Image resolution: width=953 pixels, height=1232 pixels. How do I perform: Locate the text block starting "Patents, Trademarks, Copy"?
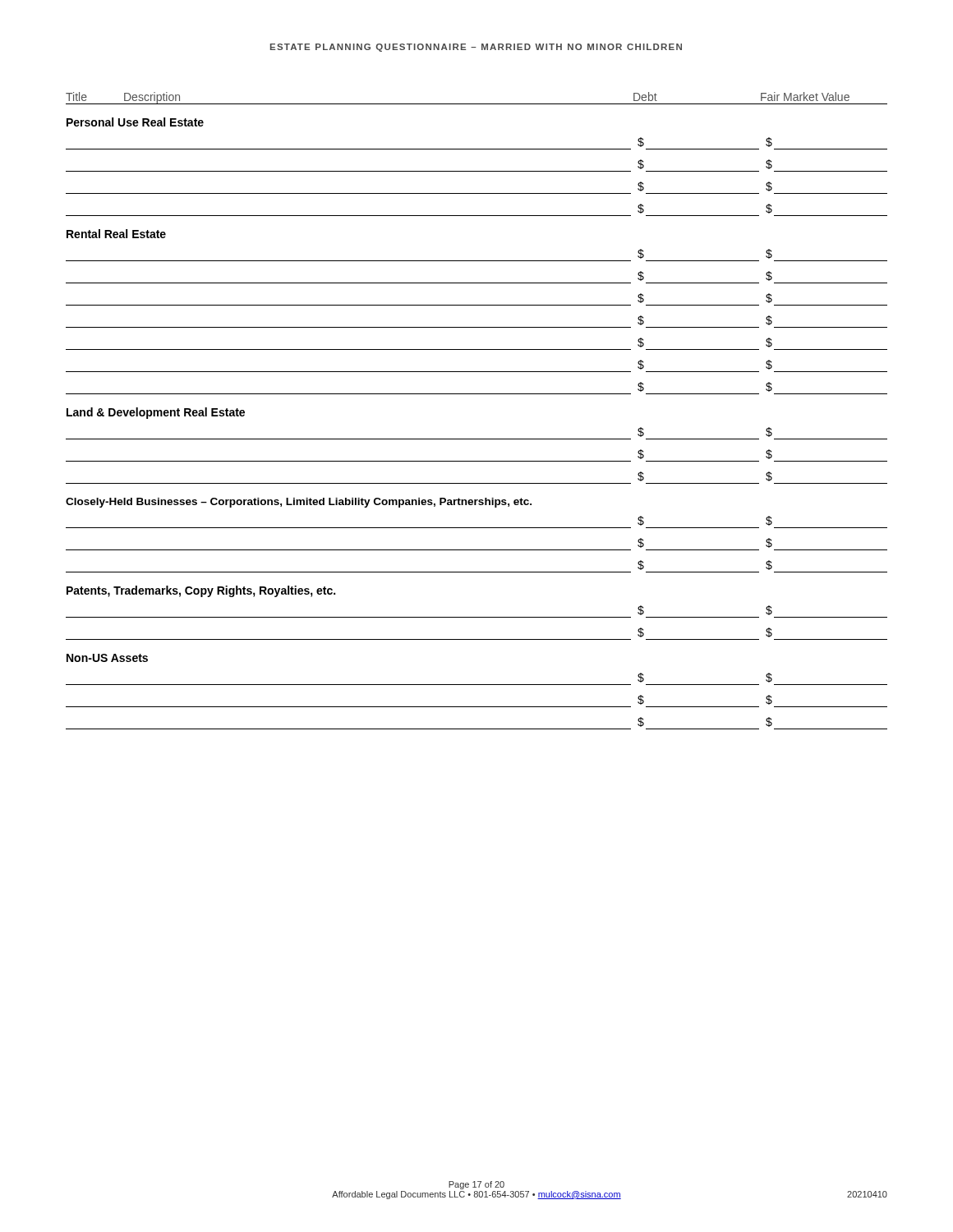coord(201,591)
